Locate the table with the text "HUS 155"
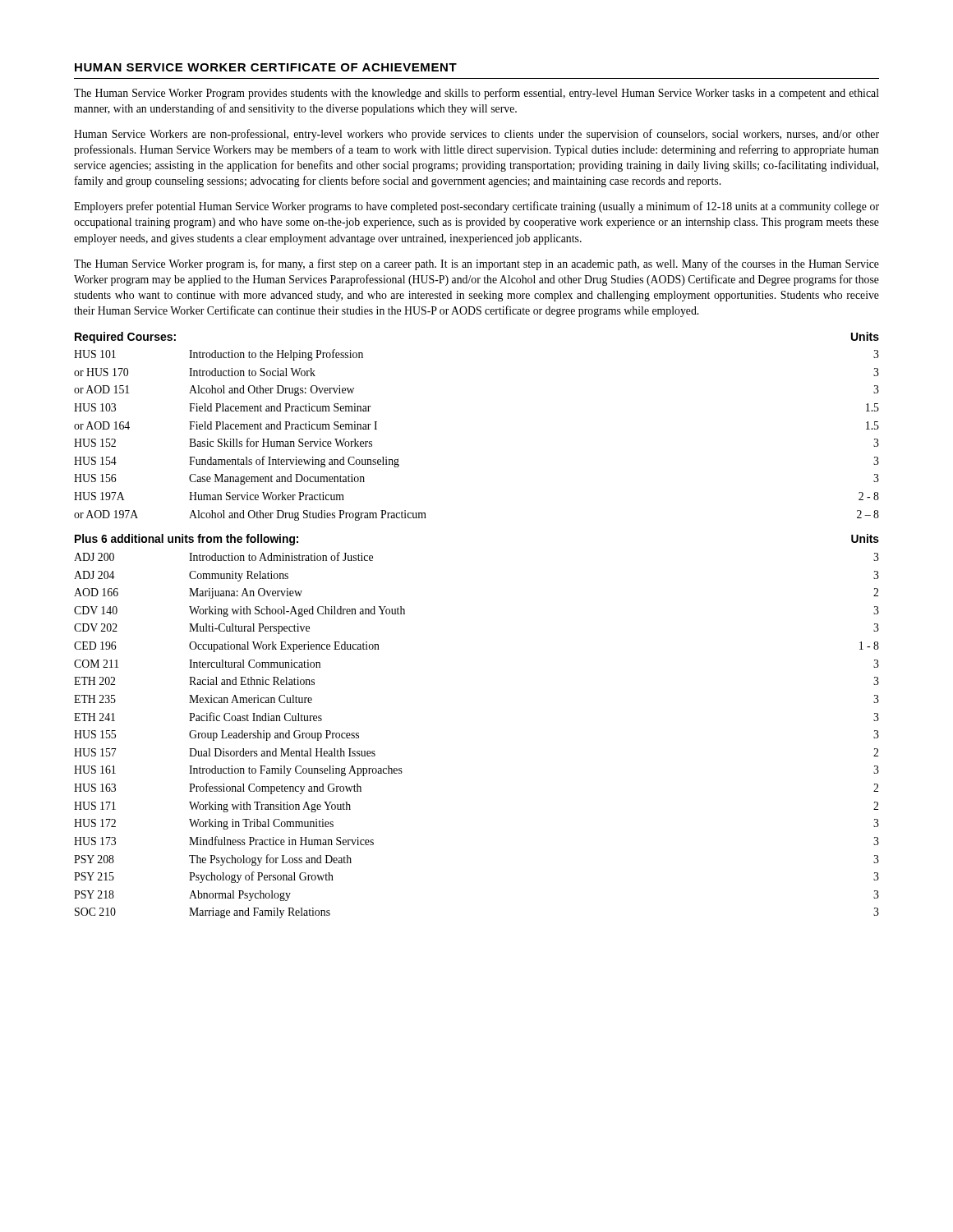This screenshot has width=953, height=1232. (476, 625)
